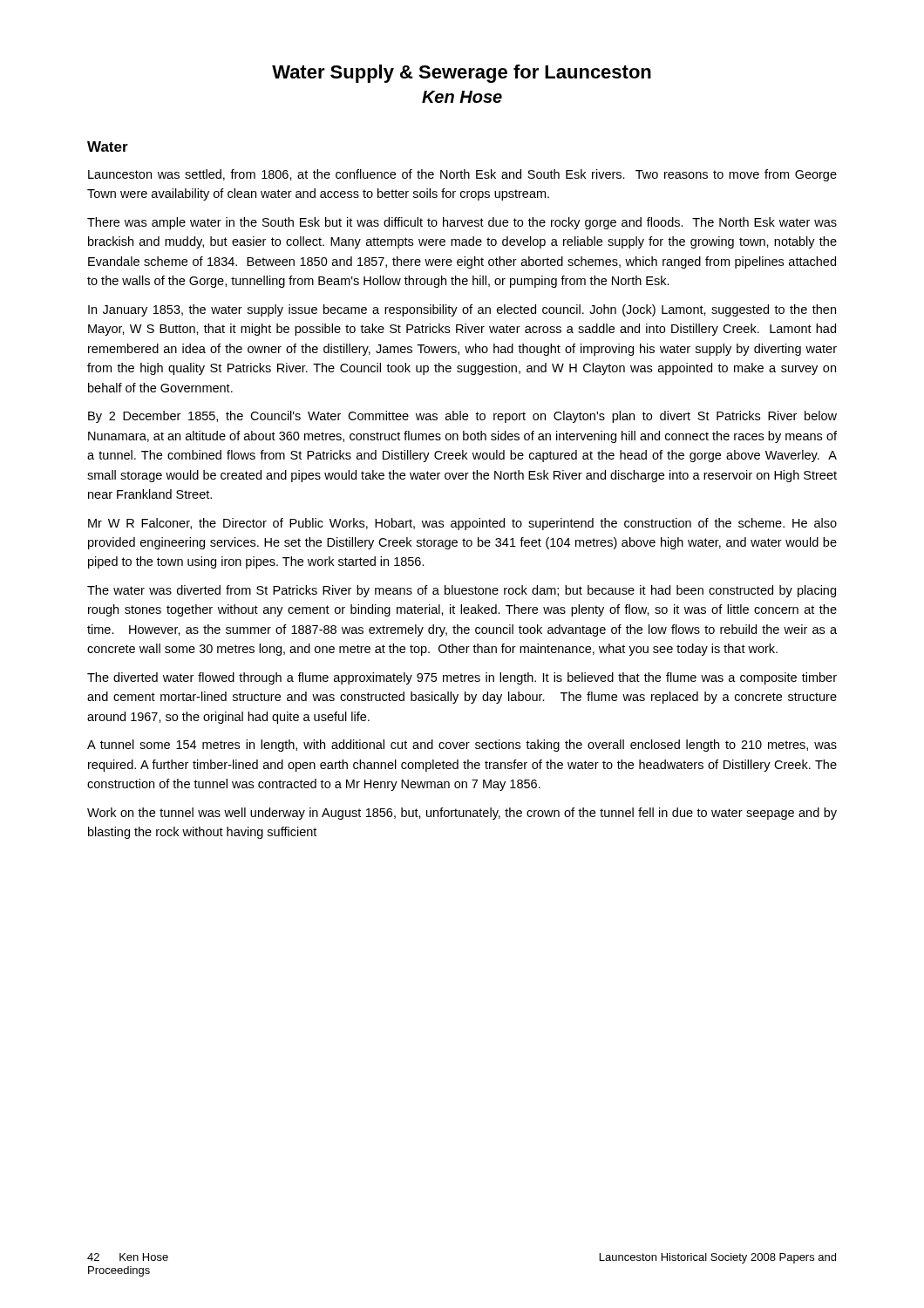Click on the region starting "In January 1853, the water"

point(462,349)
